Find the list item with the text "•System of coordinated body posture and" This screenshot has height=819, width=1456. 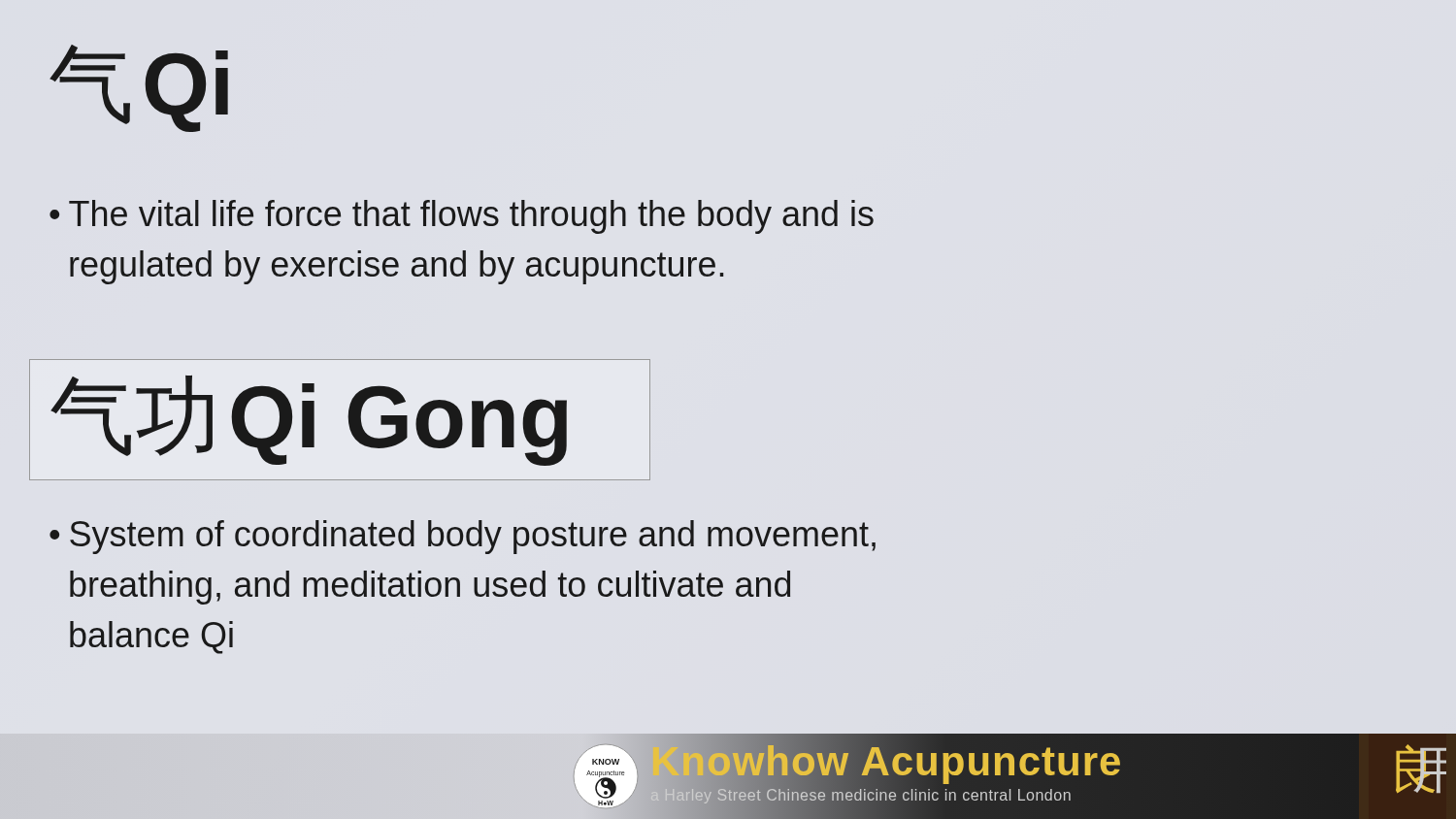[x=464, y=582]
